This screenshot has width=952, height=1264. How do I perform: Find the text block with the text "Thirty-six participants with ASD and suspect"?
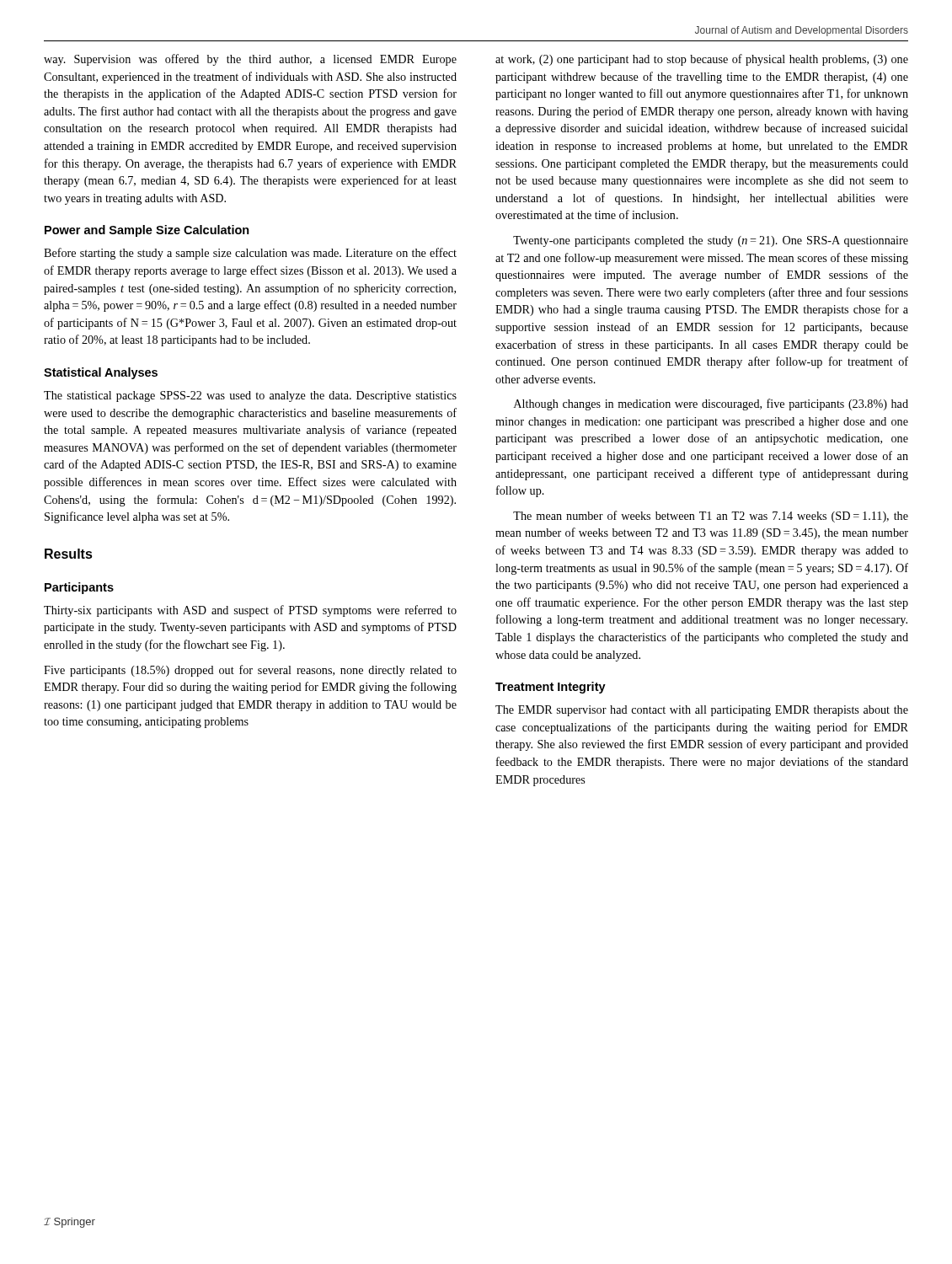(250, 666)
